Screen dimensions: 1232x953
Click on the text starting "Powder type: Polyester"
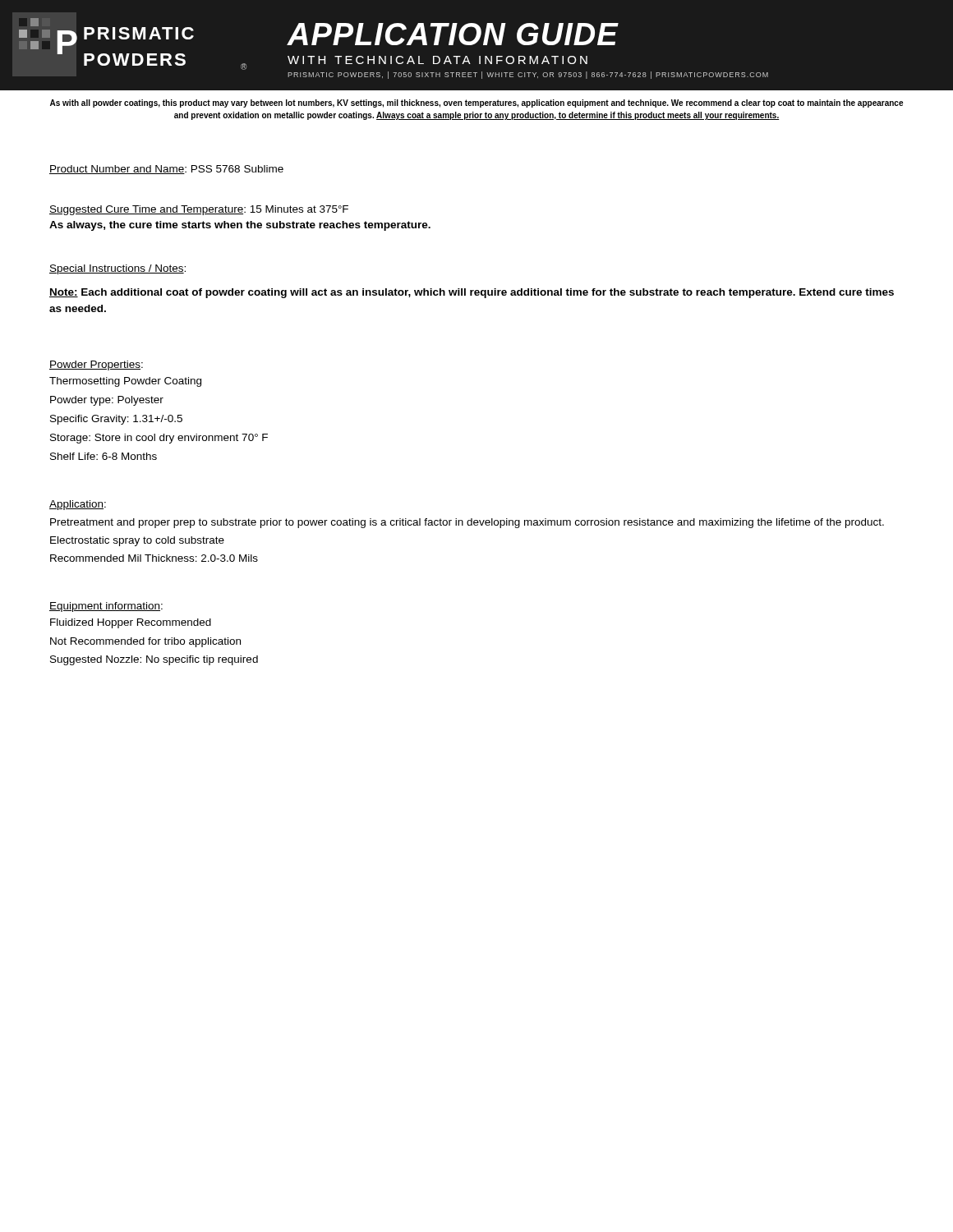(x=106, y=400)
